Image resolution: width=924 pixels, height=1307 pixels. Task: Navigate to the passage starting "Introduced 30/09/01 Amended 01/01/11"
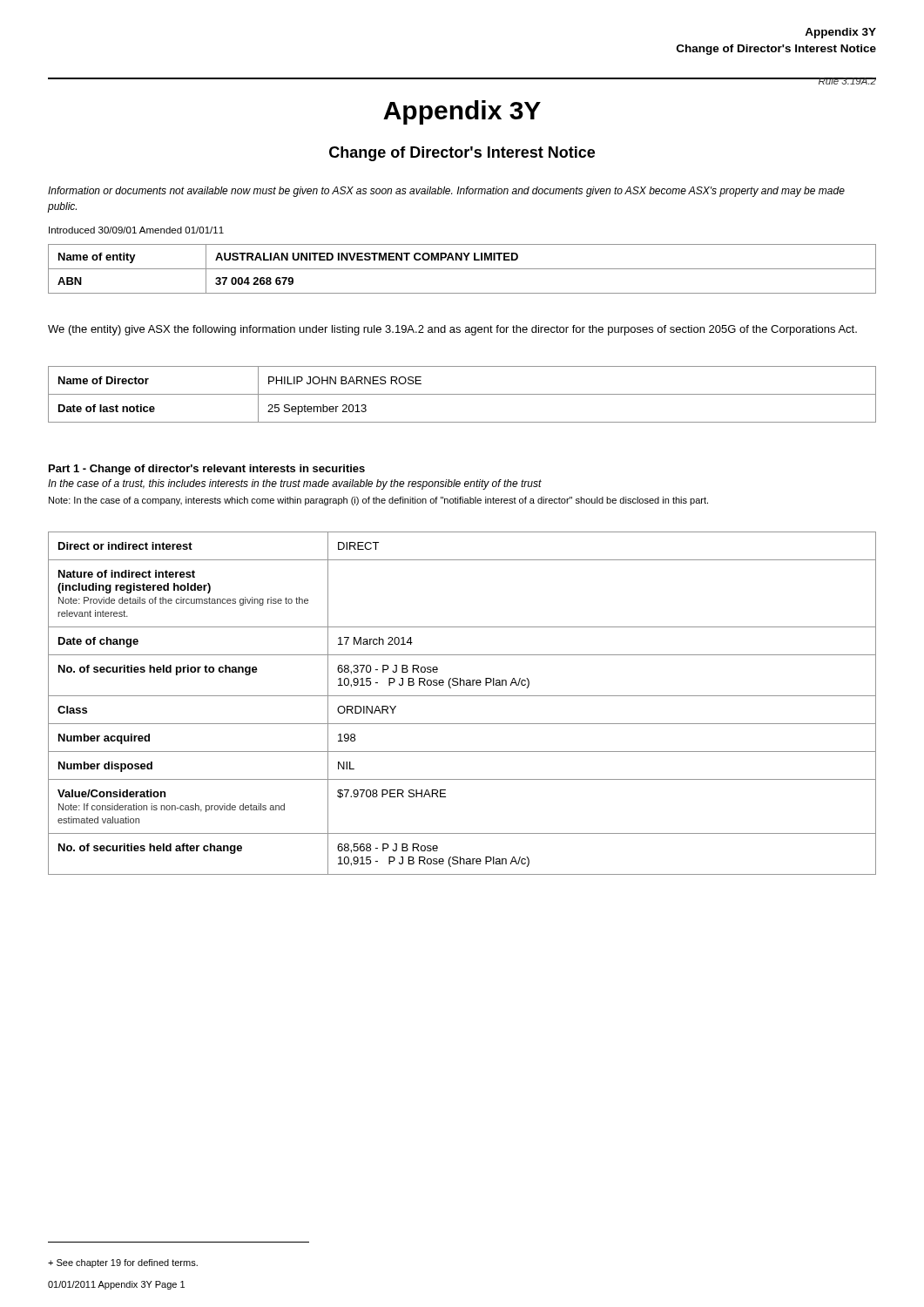(x=136, y=230)
